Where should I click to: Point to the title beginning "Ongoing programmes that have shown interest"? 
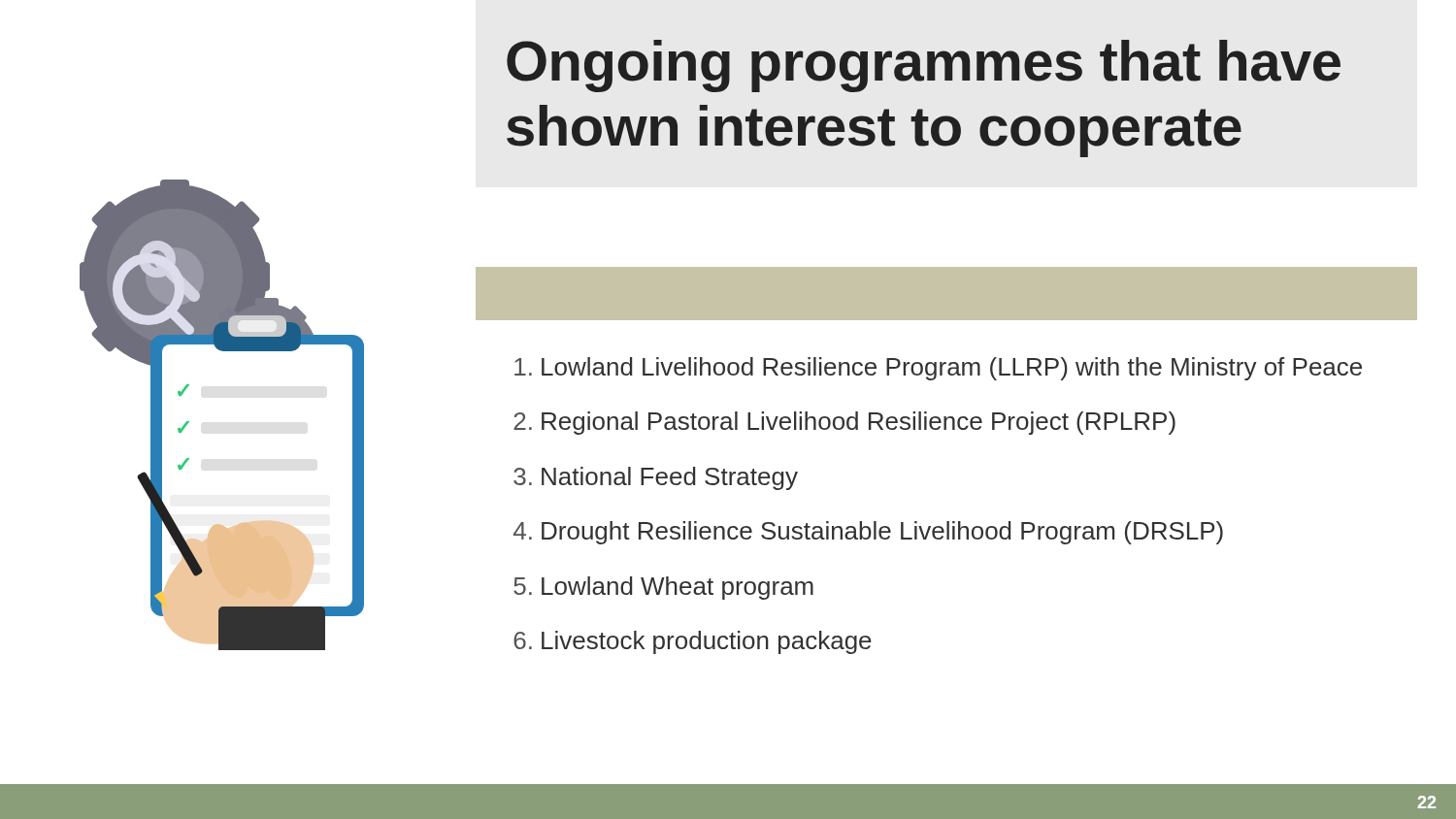click(x=951, y=94)
